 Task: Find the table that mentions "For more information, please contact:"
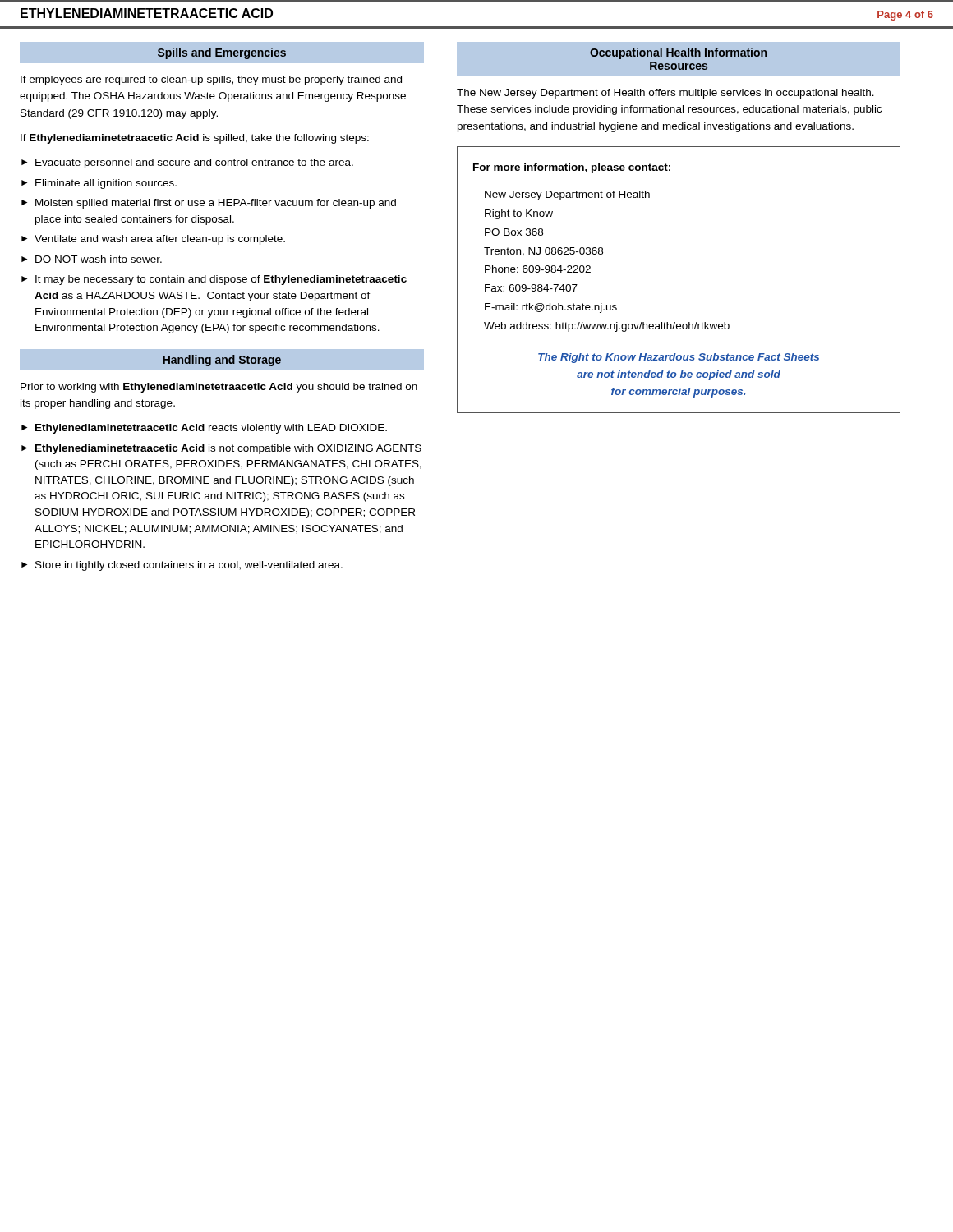(x=679, y=280)
